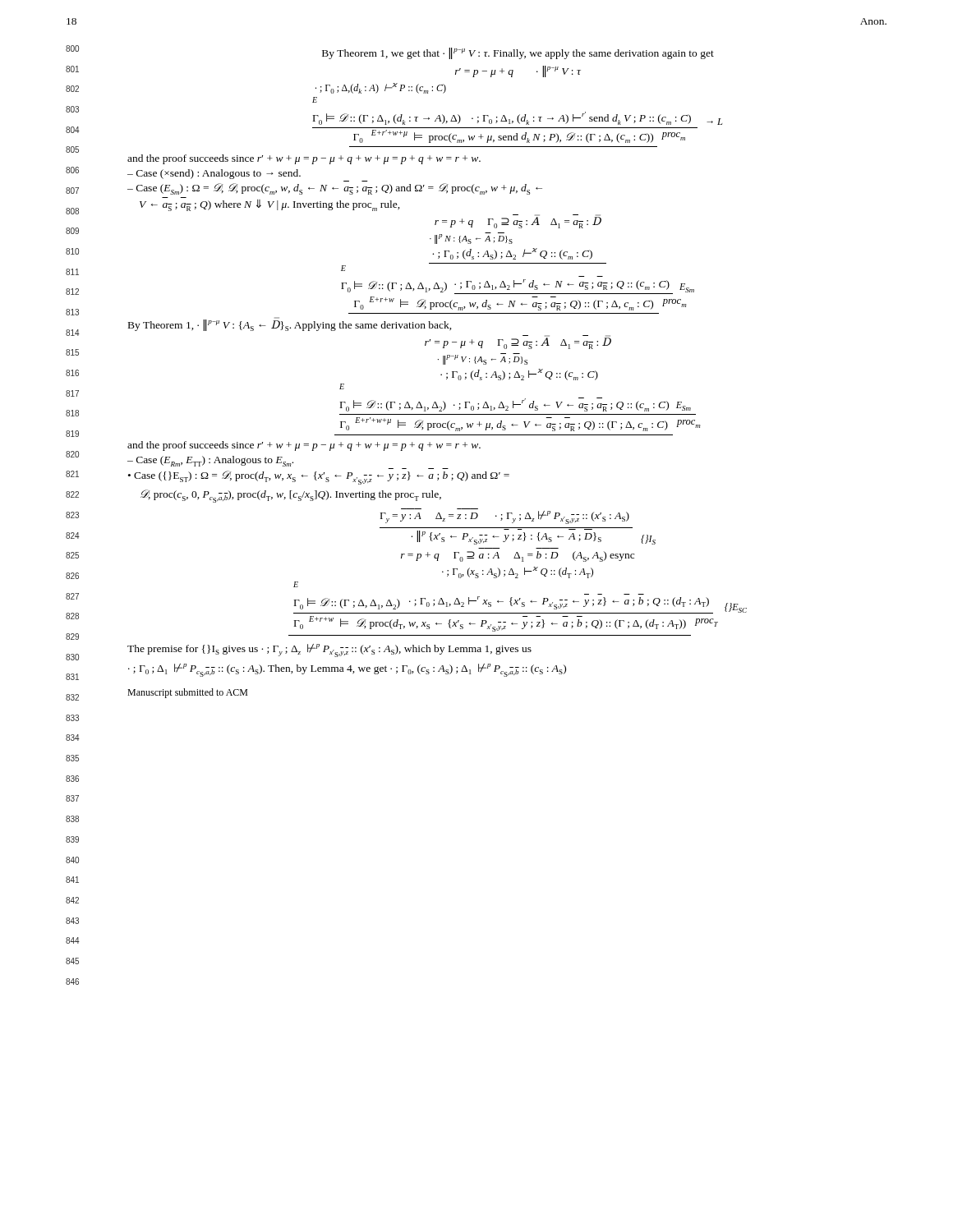953x1232 pixels.
Task: Click the formula that begins "· ; Γ0 ;"
Action: pos(518,114)
